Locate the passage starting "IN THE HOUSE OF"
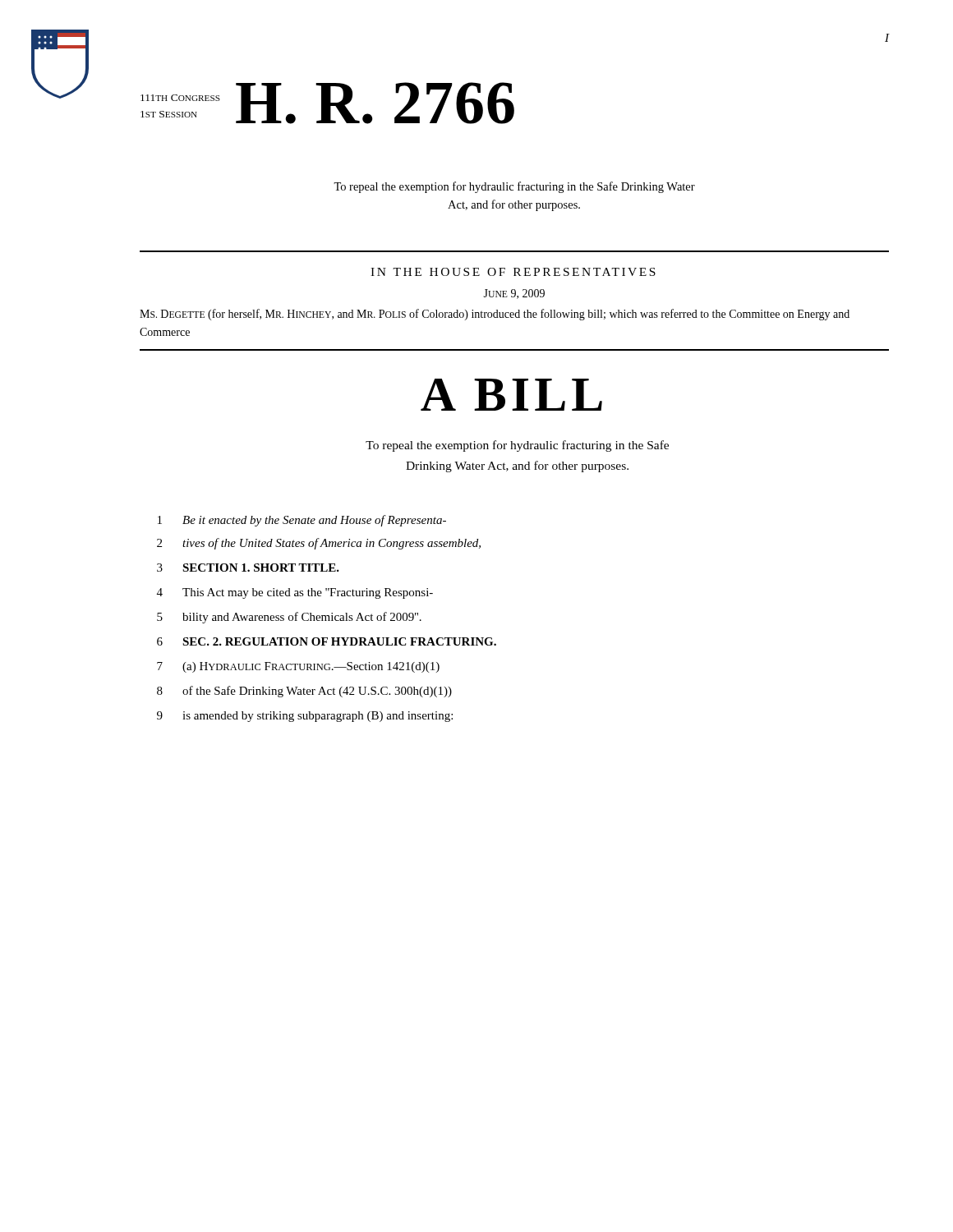Screen dimensions: 1232x953 coord(514,271)
